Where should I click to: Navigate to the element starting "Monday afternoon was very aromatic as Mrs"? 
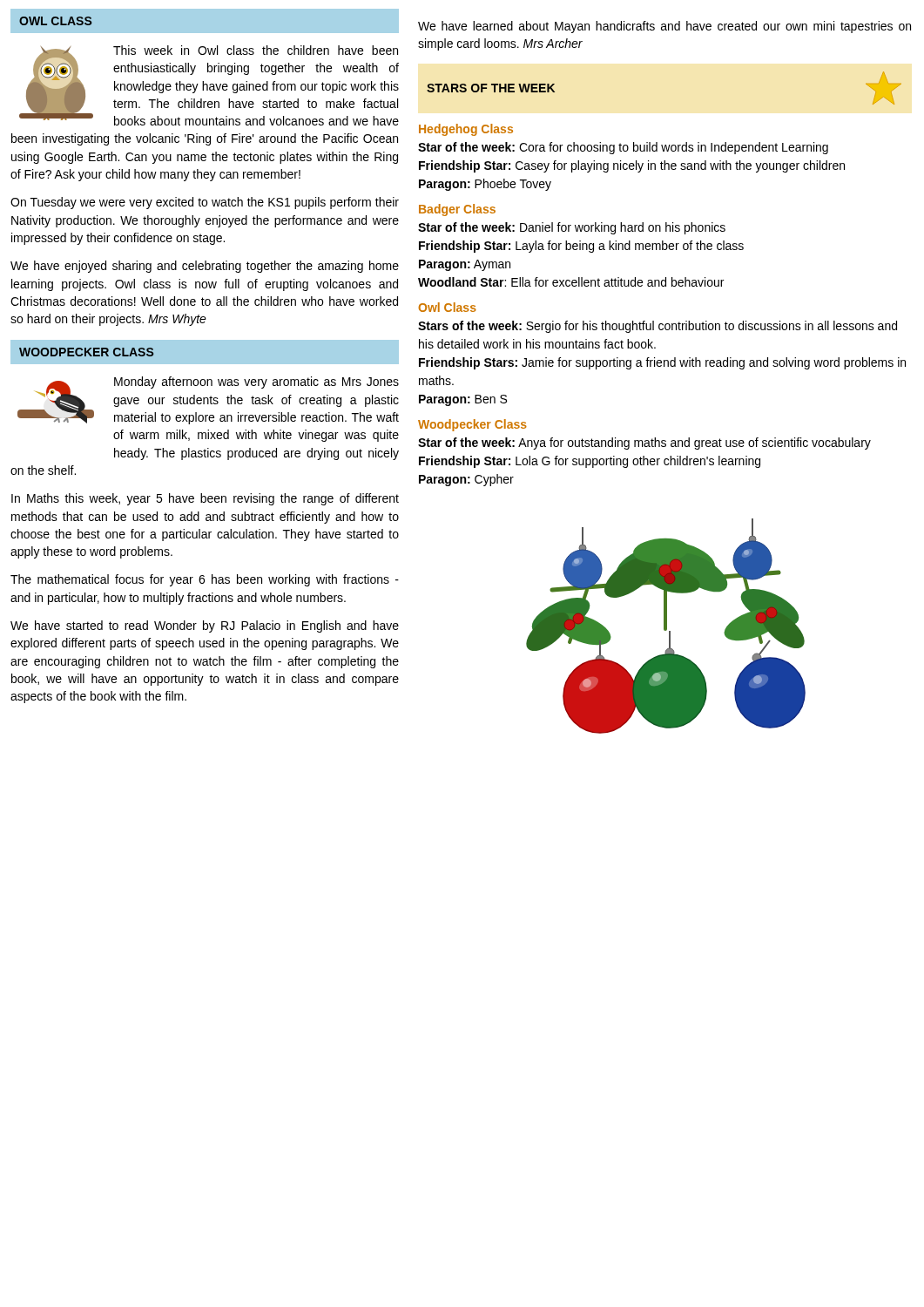205,425
